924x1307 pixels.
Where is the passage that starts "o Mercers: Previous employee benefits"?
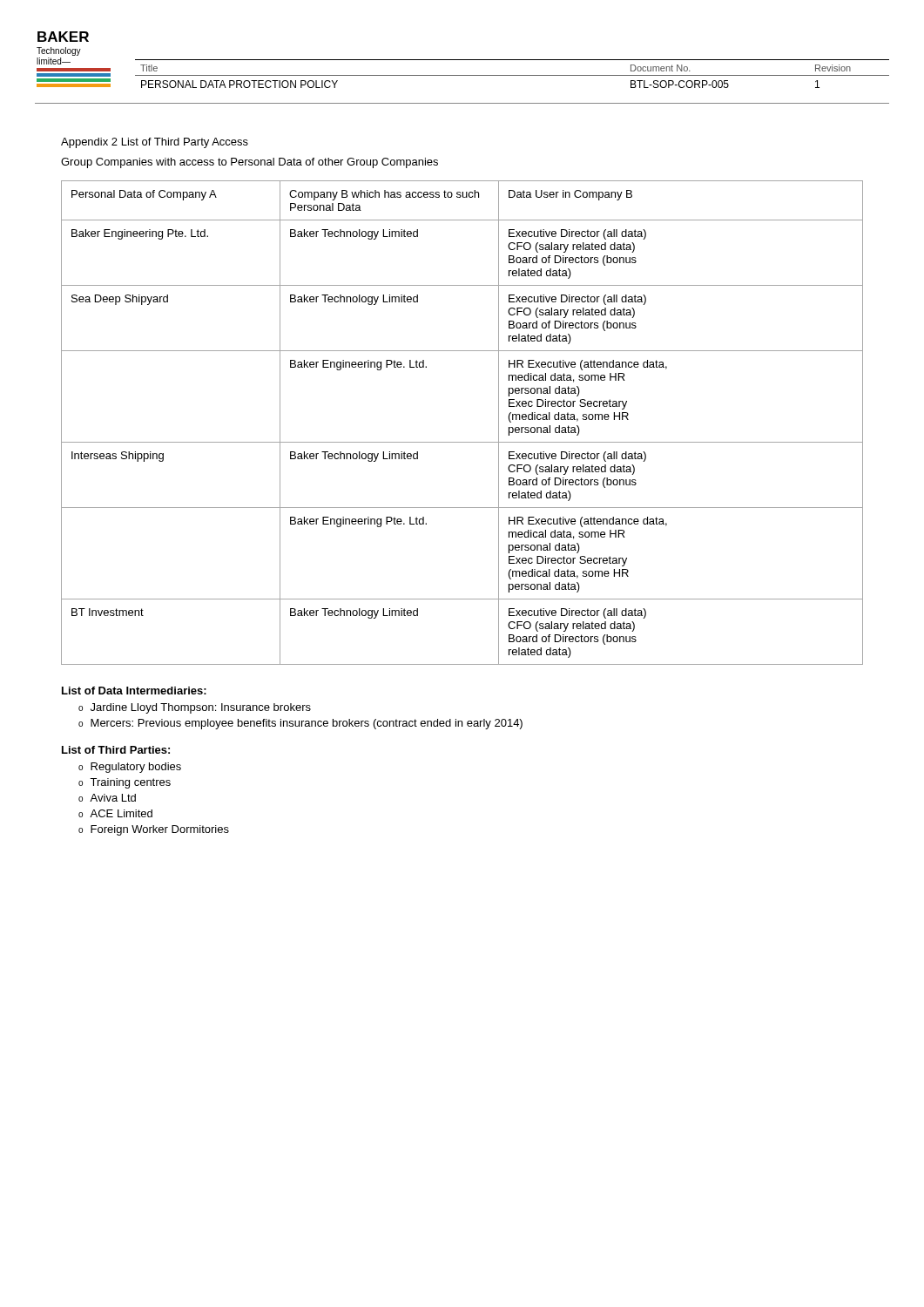[301, 723]
